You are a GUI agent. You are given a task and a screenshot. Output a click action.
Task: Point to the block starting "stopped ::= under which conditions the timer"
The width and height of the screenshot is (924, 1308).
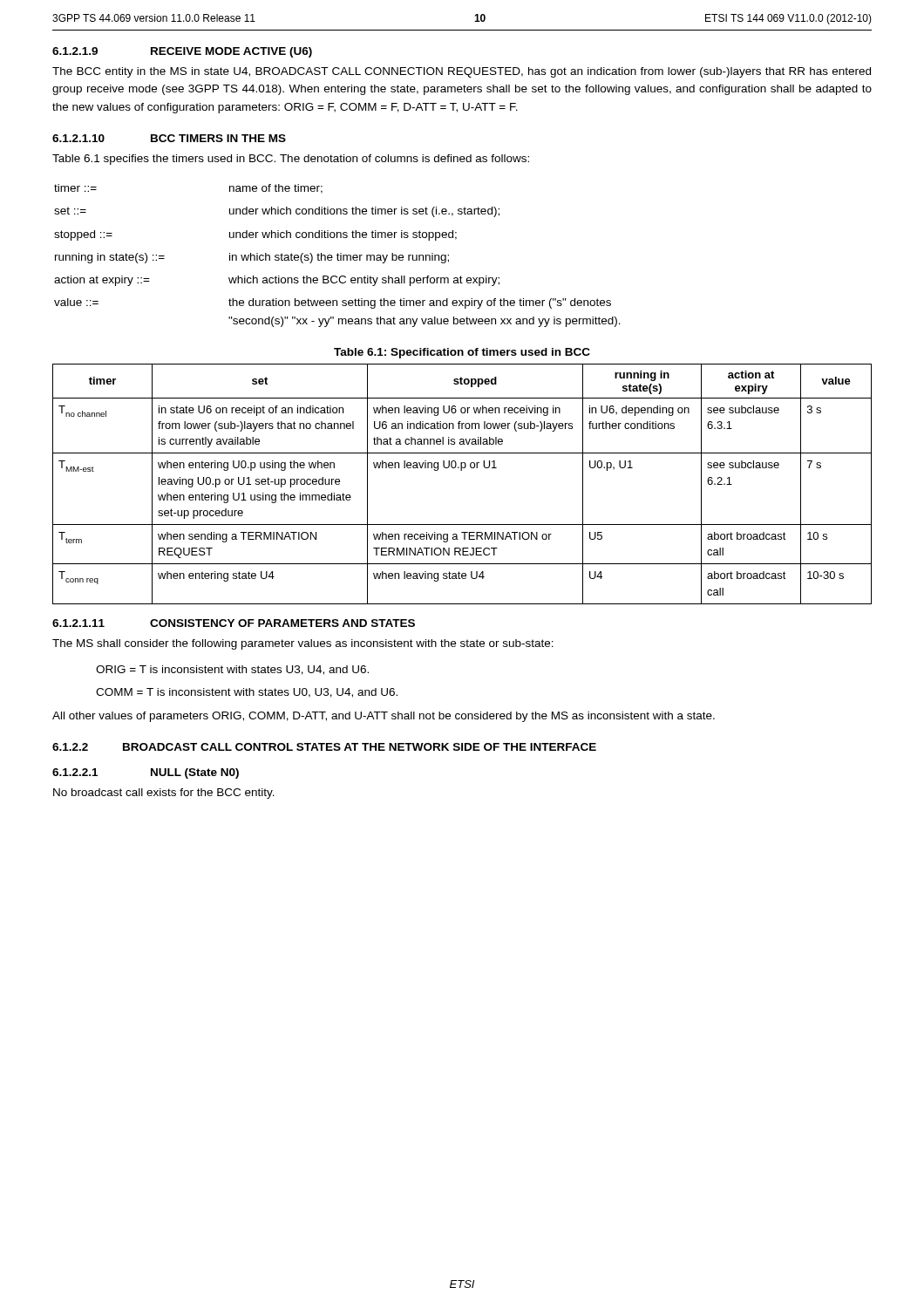462,234
